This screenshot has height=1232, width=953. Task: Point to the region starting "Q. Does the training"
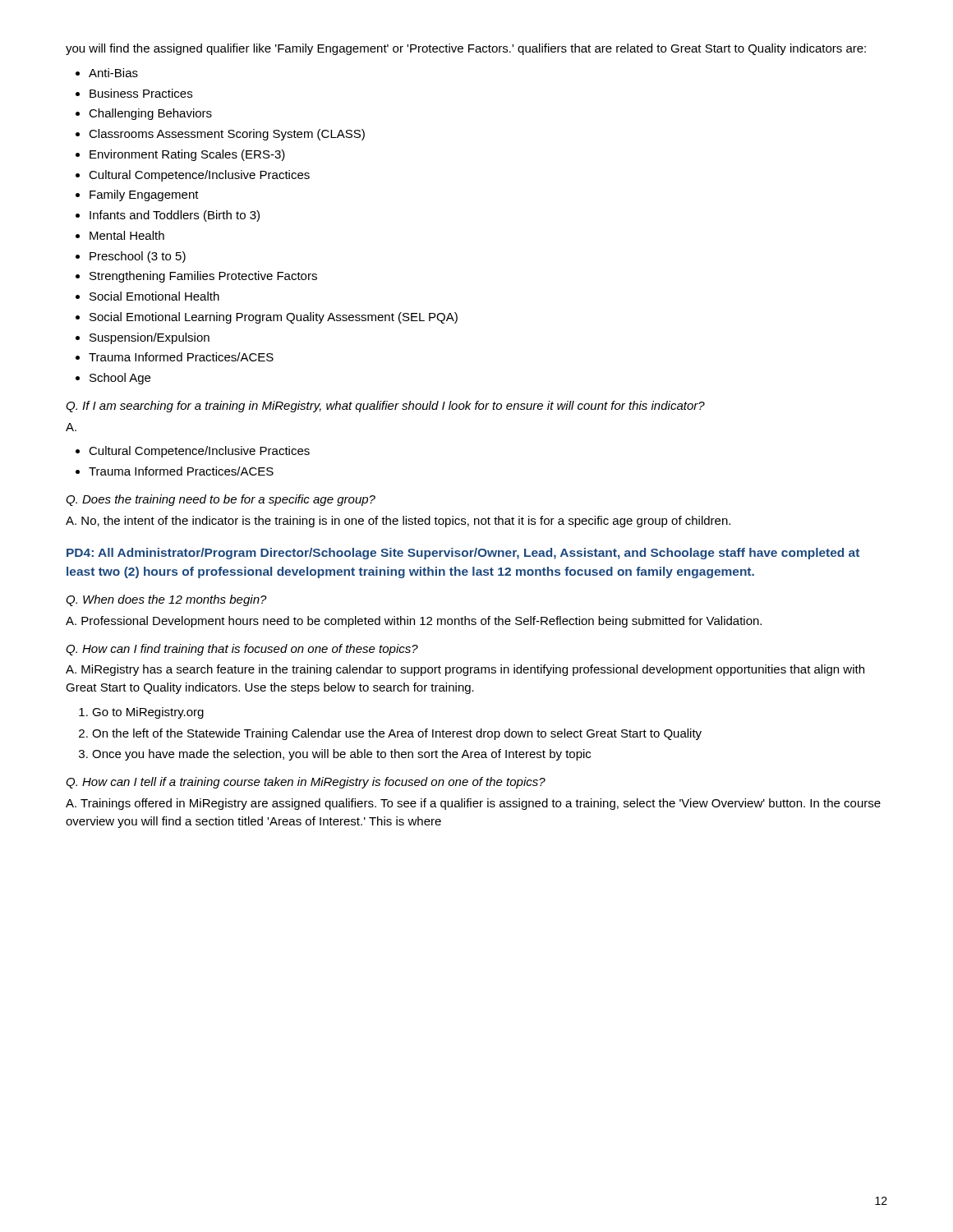(x=221, y=499)
